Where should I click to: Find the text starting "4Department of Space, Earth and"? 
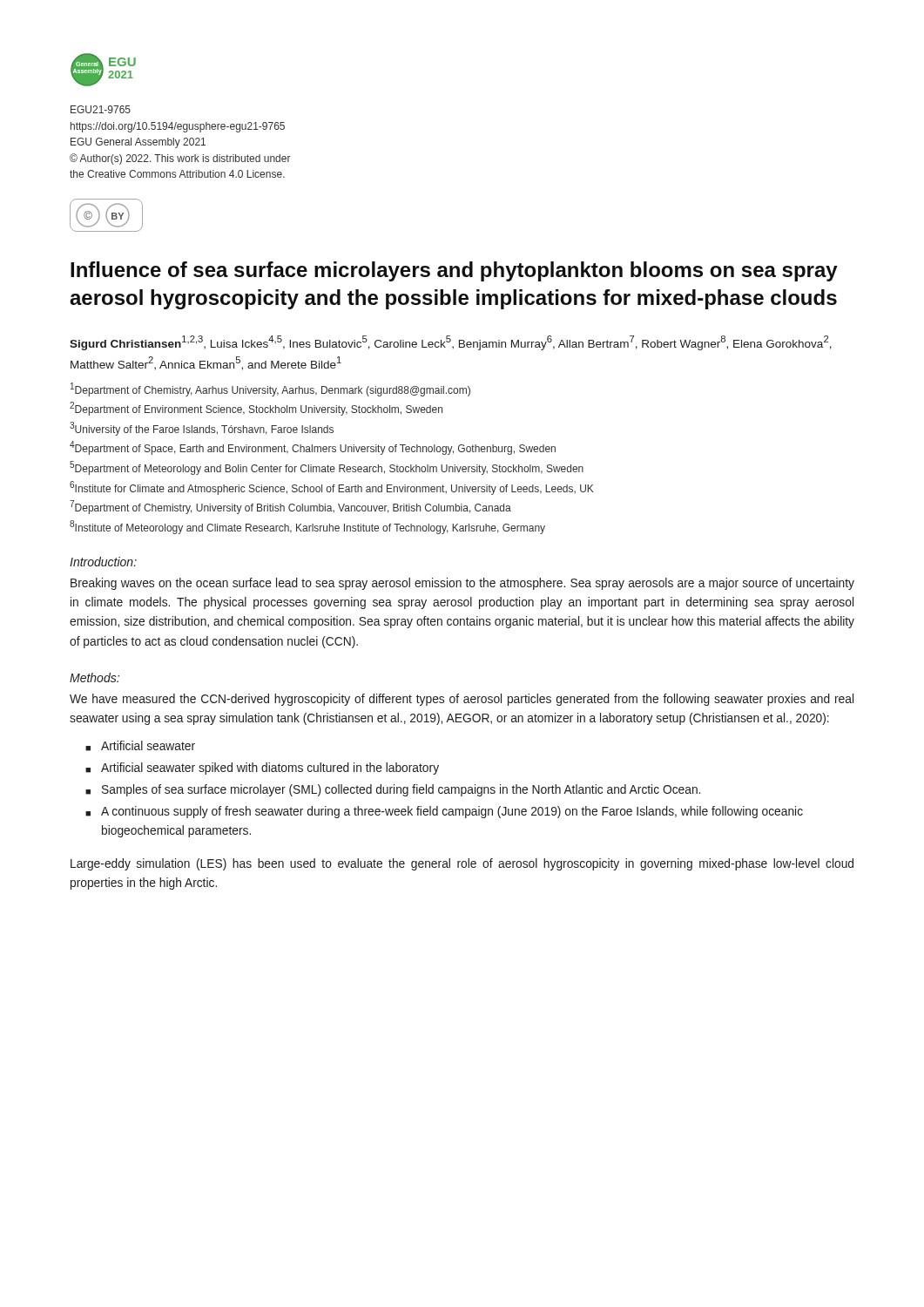(313, 448)
